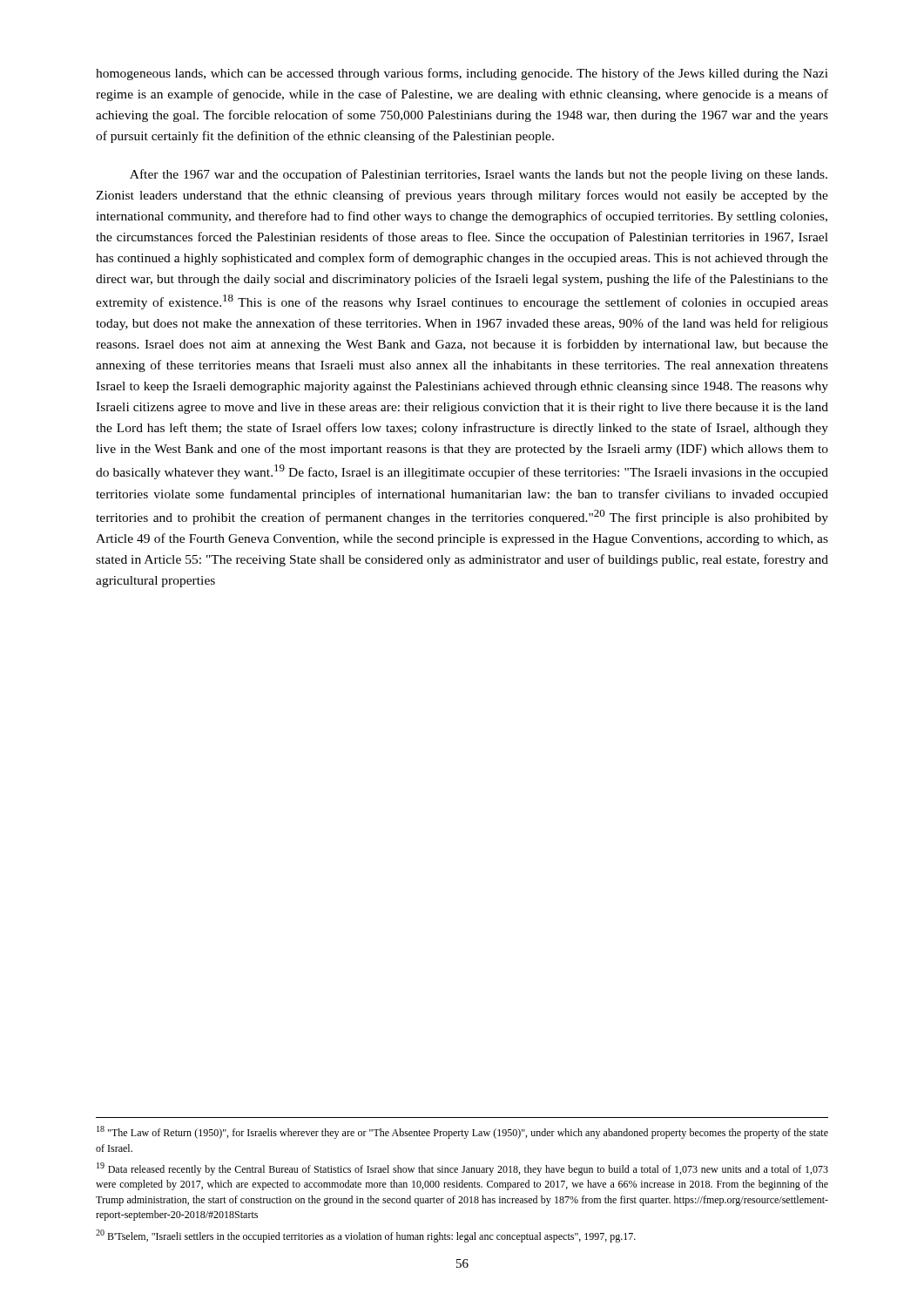Find the block on this page that starts "20 B'Tselem, "Israeli"
924x1307 pixels.
pos(366,1235)
